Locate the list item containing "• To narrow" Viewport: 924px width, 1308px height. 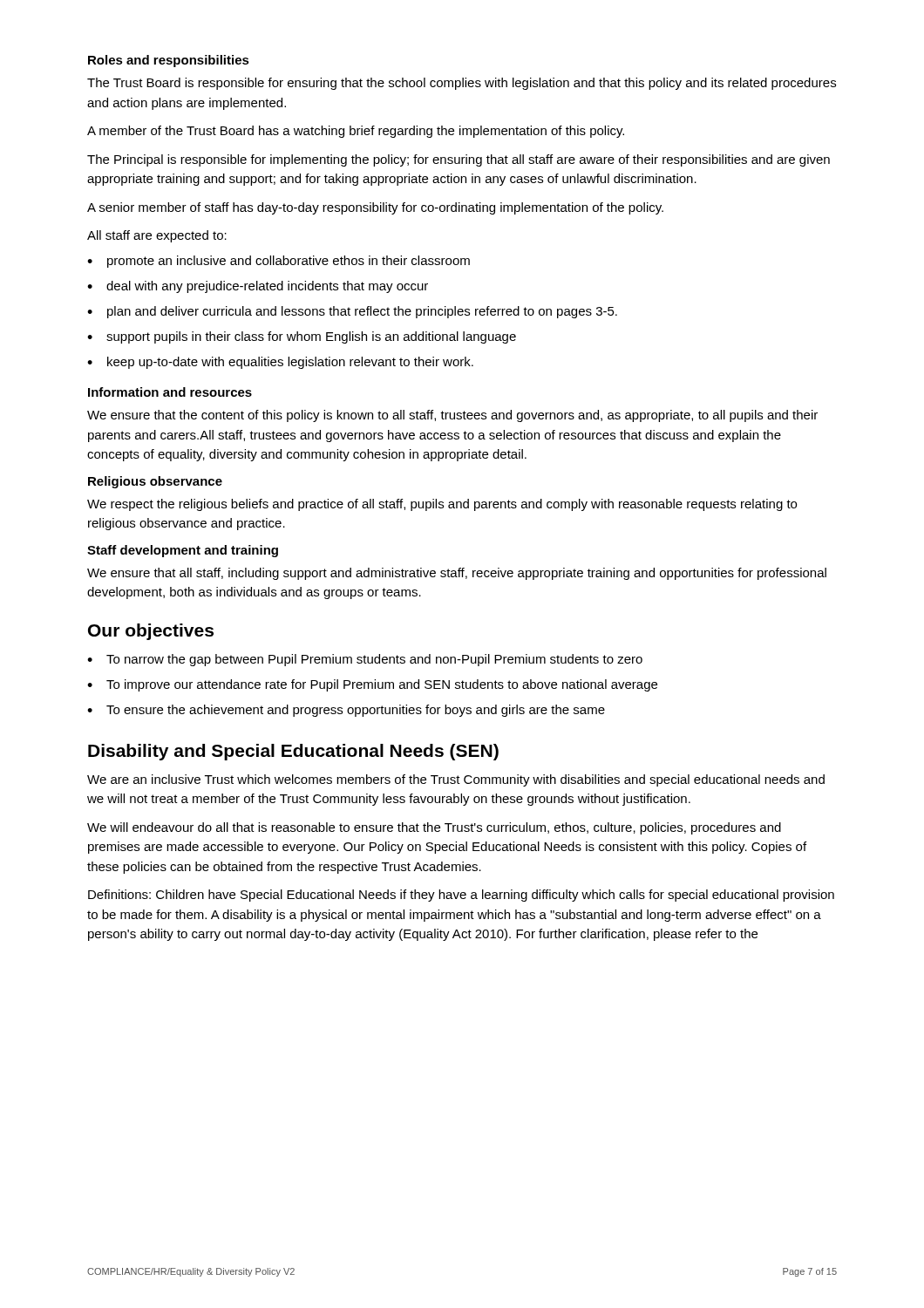462,661
